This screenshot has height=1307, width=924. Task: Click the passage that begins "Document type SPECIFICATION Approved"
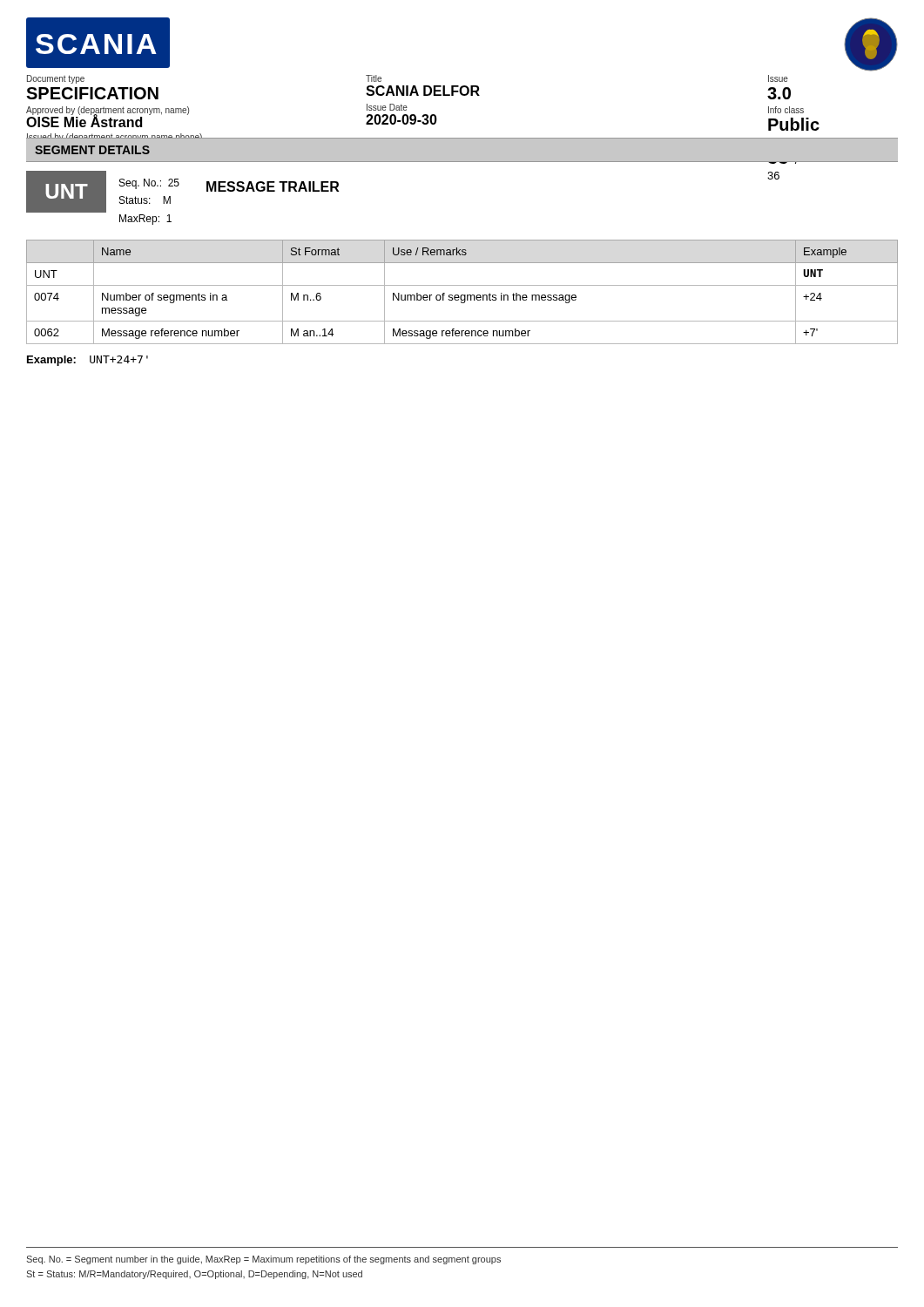tap(183, 116)
